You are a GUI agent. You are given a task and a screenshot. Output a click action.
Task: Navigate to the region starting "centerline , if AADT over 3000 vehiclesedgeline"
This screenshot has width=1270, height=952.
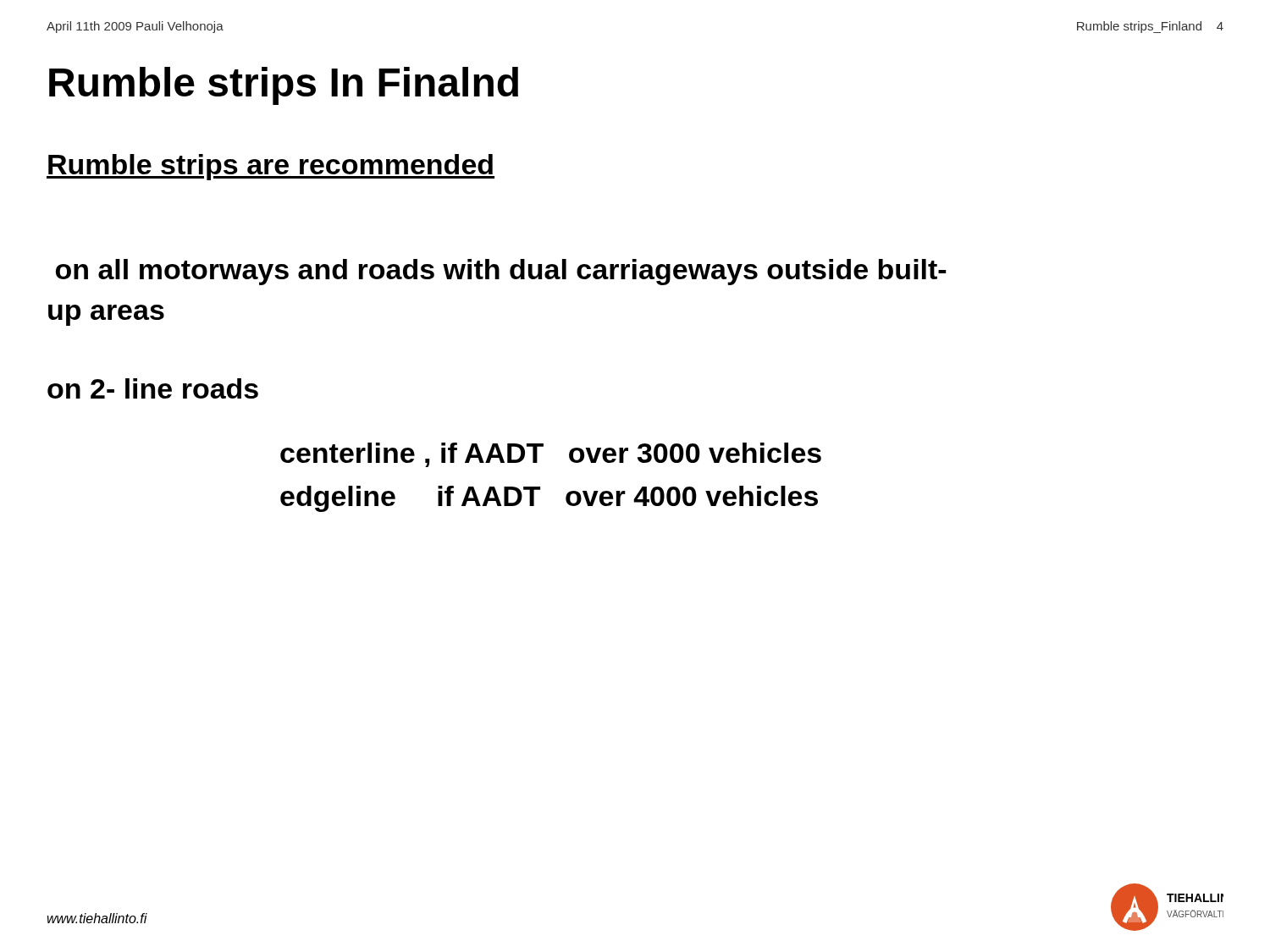(x=408, y=455)
